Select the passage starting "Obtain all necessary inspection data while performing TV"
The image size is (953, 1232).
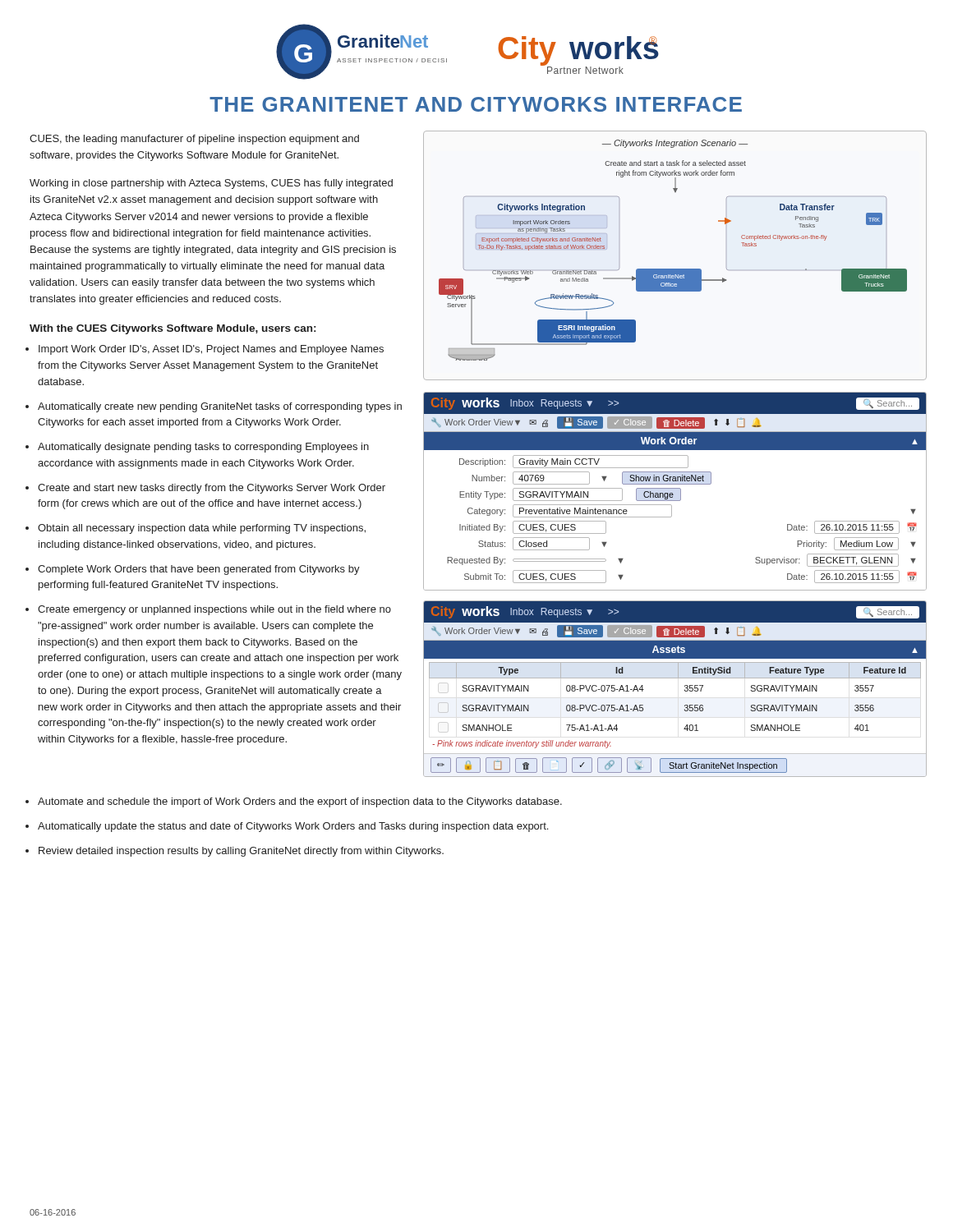click(221, 536)
